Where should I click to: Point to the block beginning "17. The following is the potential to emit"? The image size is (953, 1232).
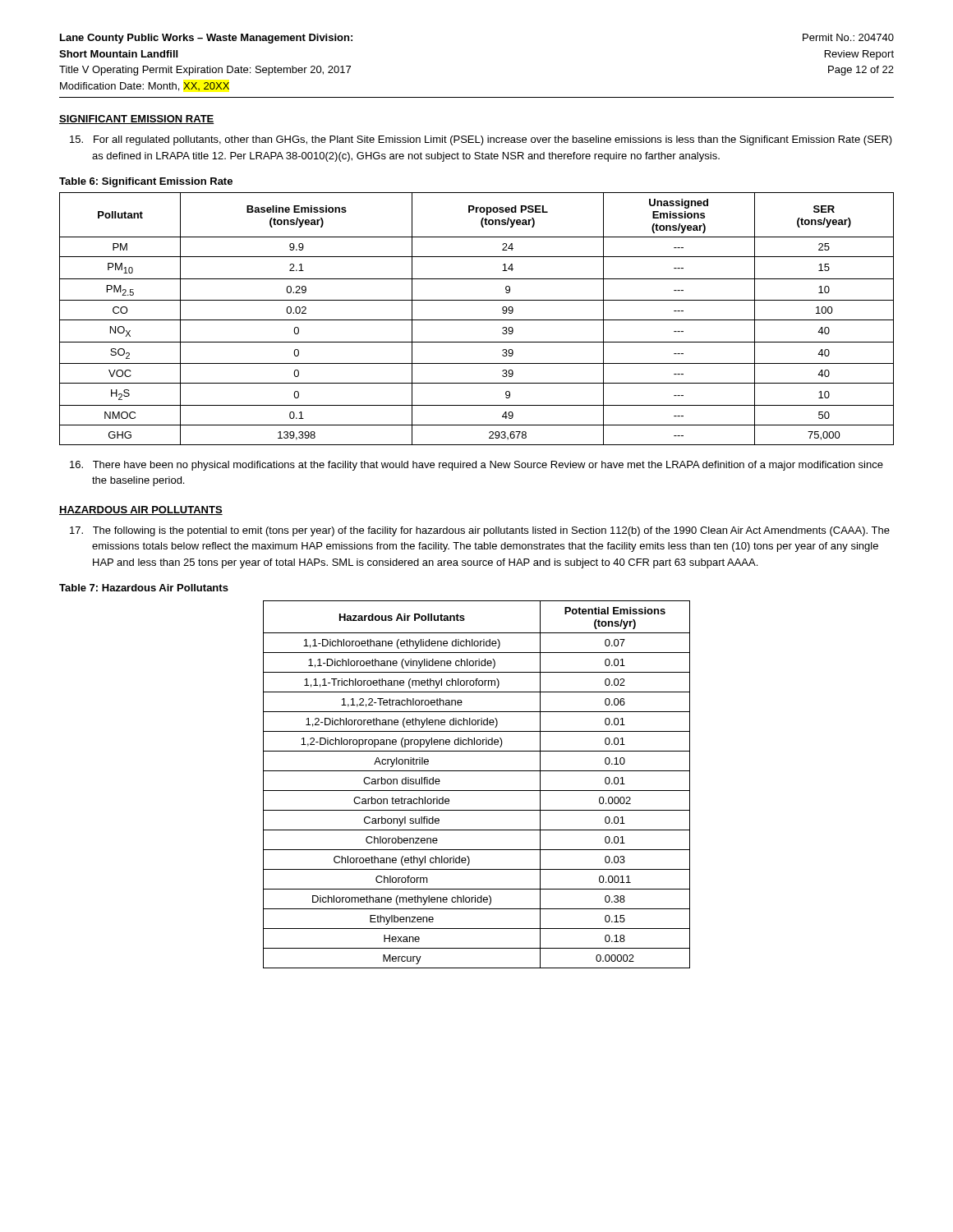(479, 546)
